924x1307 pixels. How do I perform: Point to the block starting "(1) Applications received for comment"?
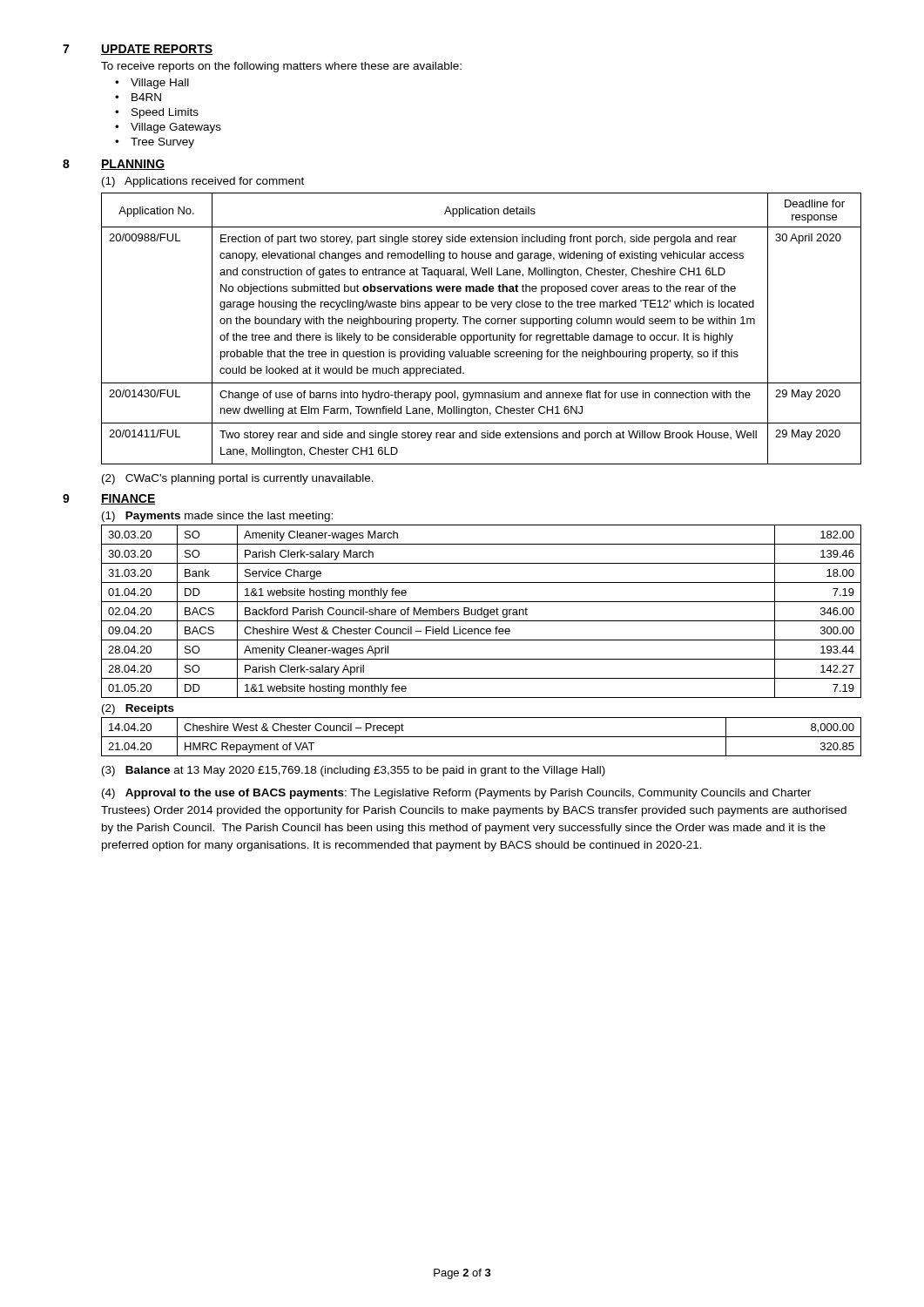click(x=203, y=181)
